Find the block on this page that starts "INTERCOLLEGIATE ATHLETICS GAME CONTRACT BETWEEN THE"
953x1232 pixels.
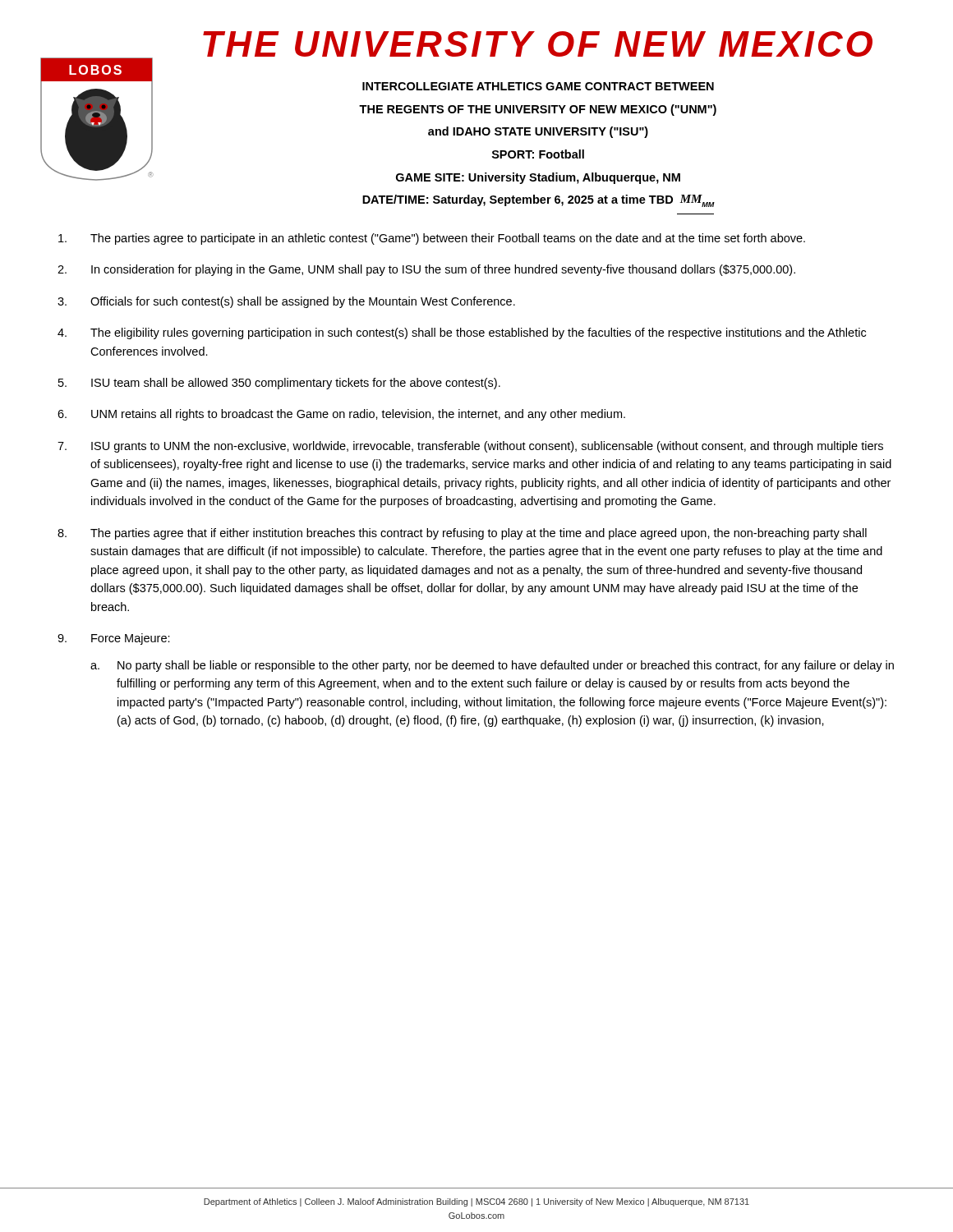[538, 145]
